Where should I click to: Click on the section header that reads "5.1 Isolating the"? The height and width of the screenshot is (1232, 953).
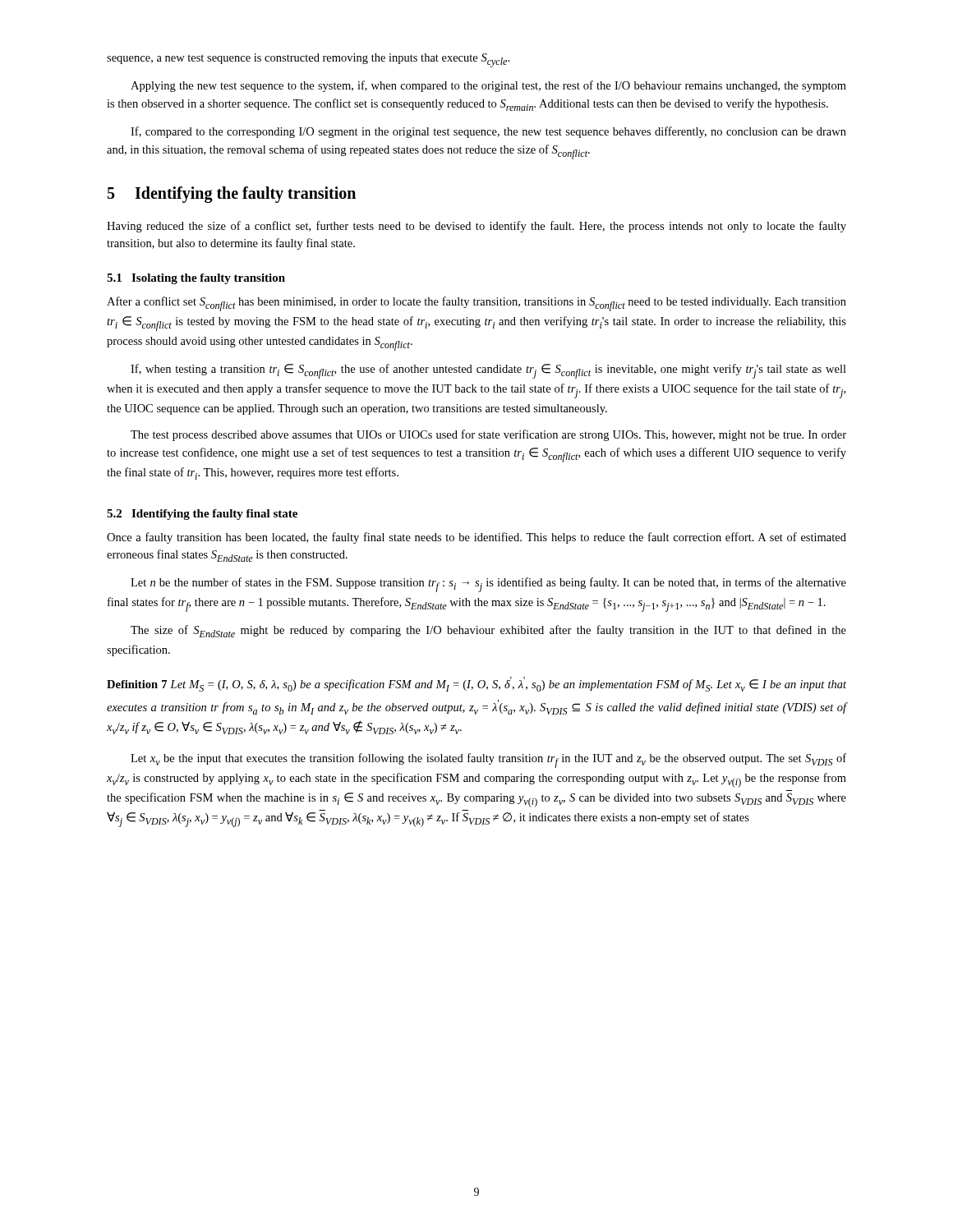point(196,278)
